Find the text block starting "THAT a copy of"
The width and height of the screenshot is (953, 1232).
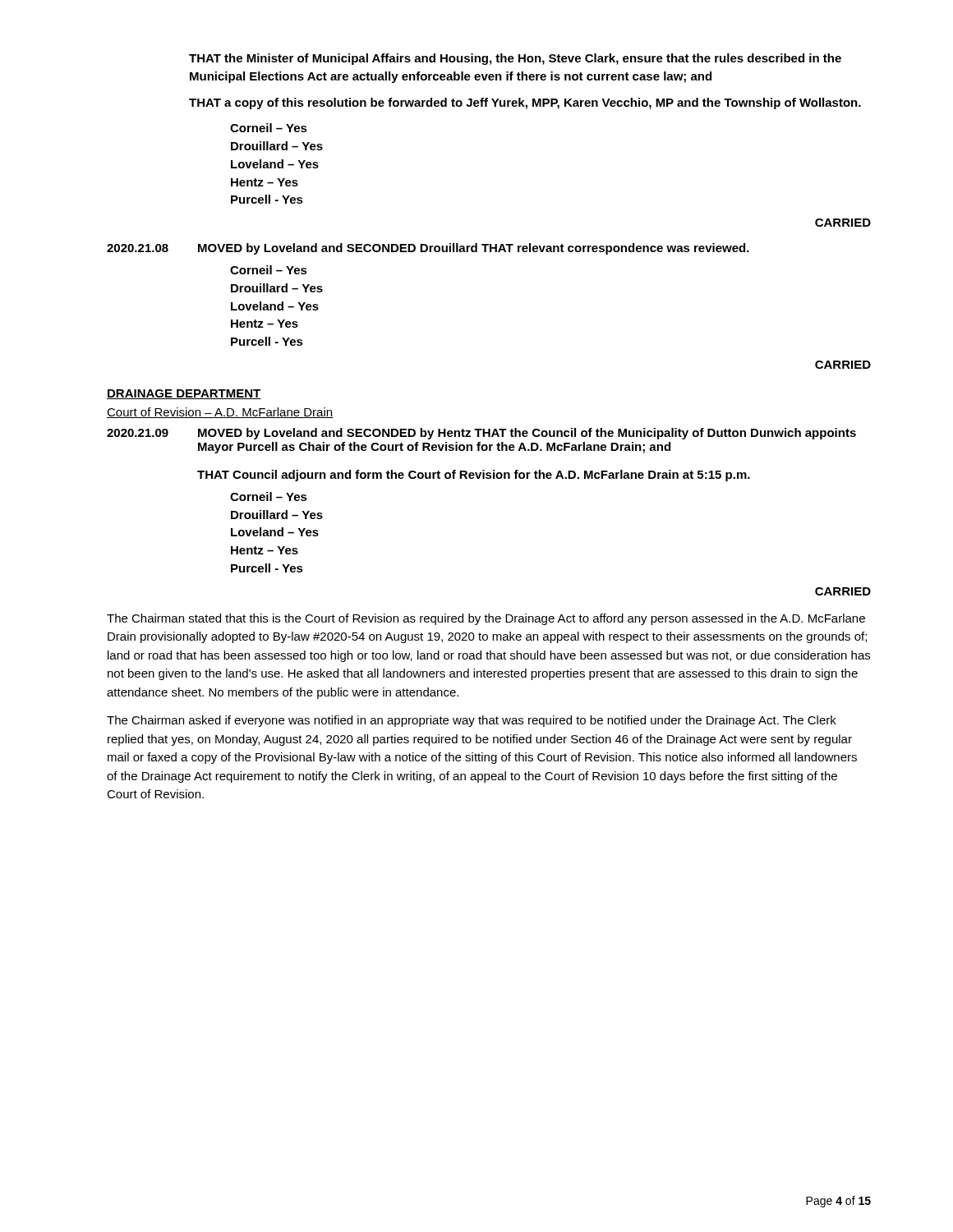[x=530, y=102]
